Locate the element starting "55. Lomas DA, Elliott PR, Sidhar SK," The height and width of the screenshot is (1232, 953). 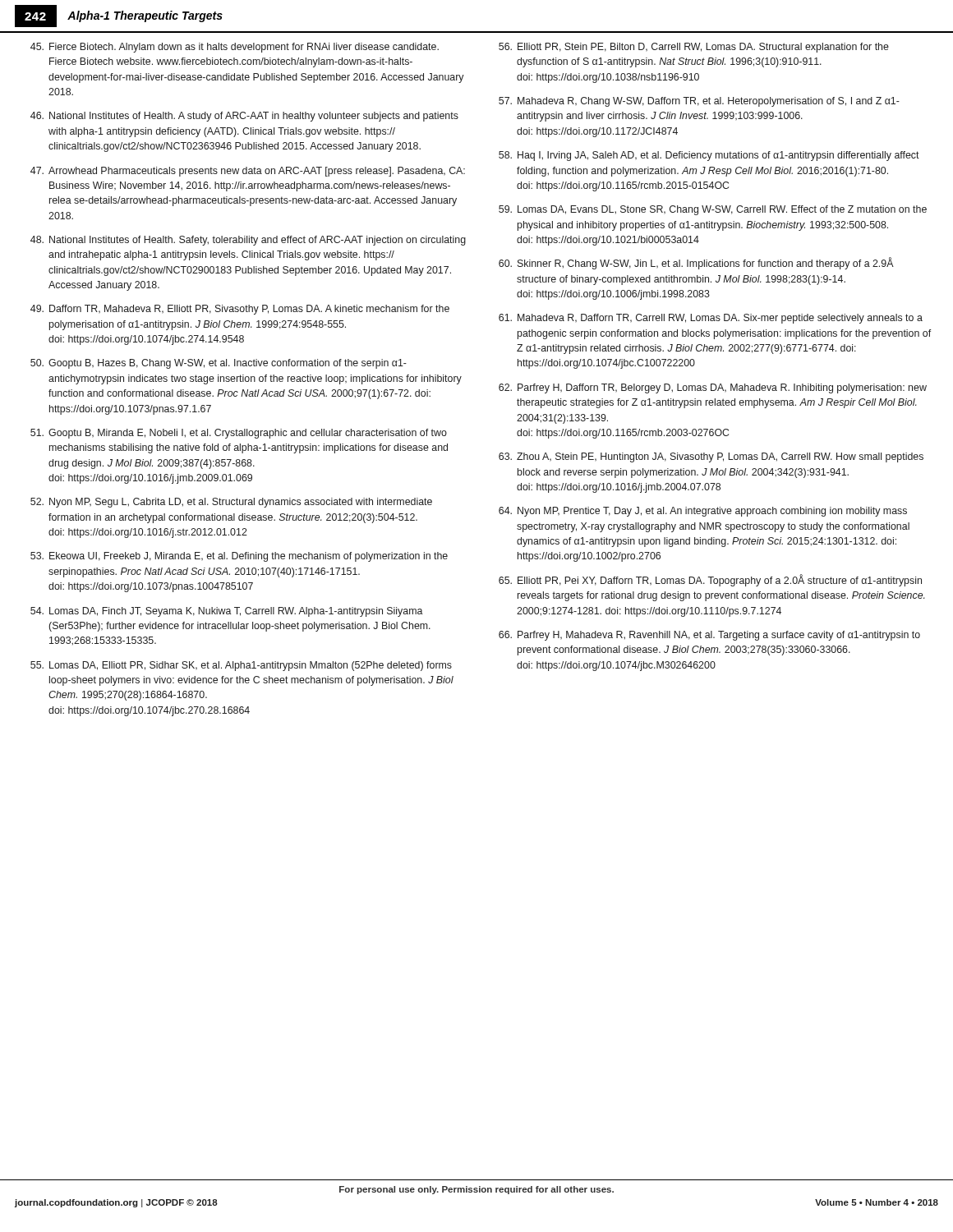(x=245, y=688)
